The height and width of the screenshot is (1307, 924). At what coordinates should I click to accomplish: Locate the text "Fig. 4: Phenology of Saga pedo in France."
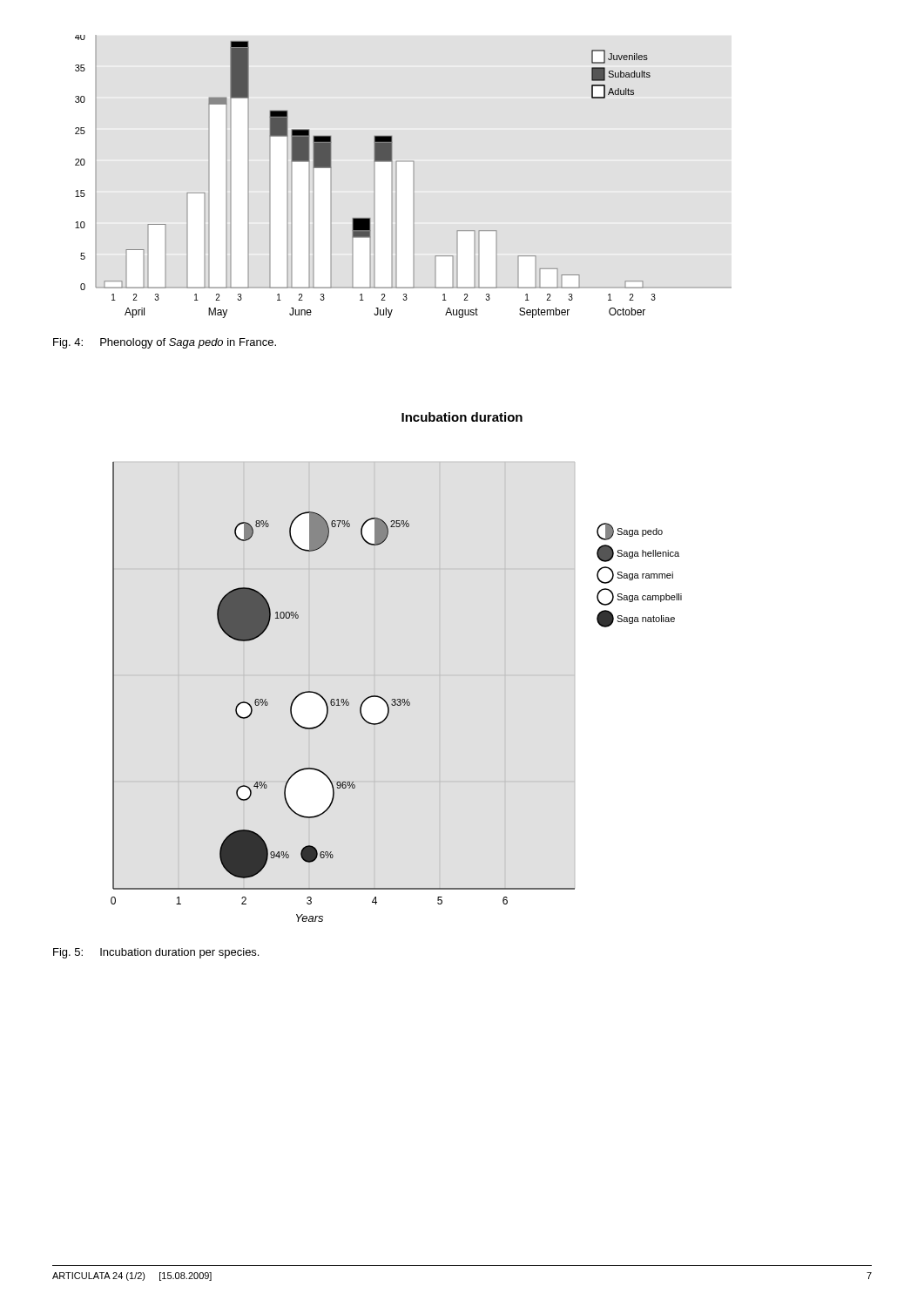(165, 342)
